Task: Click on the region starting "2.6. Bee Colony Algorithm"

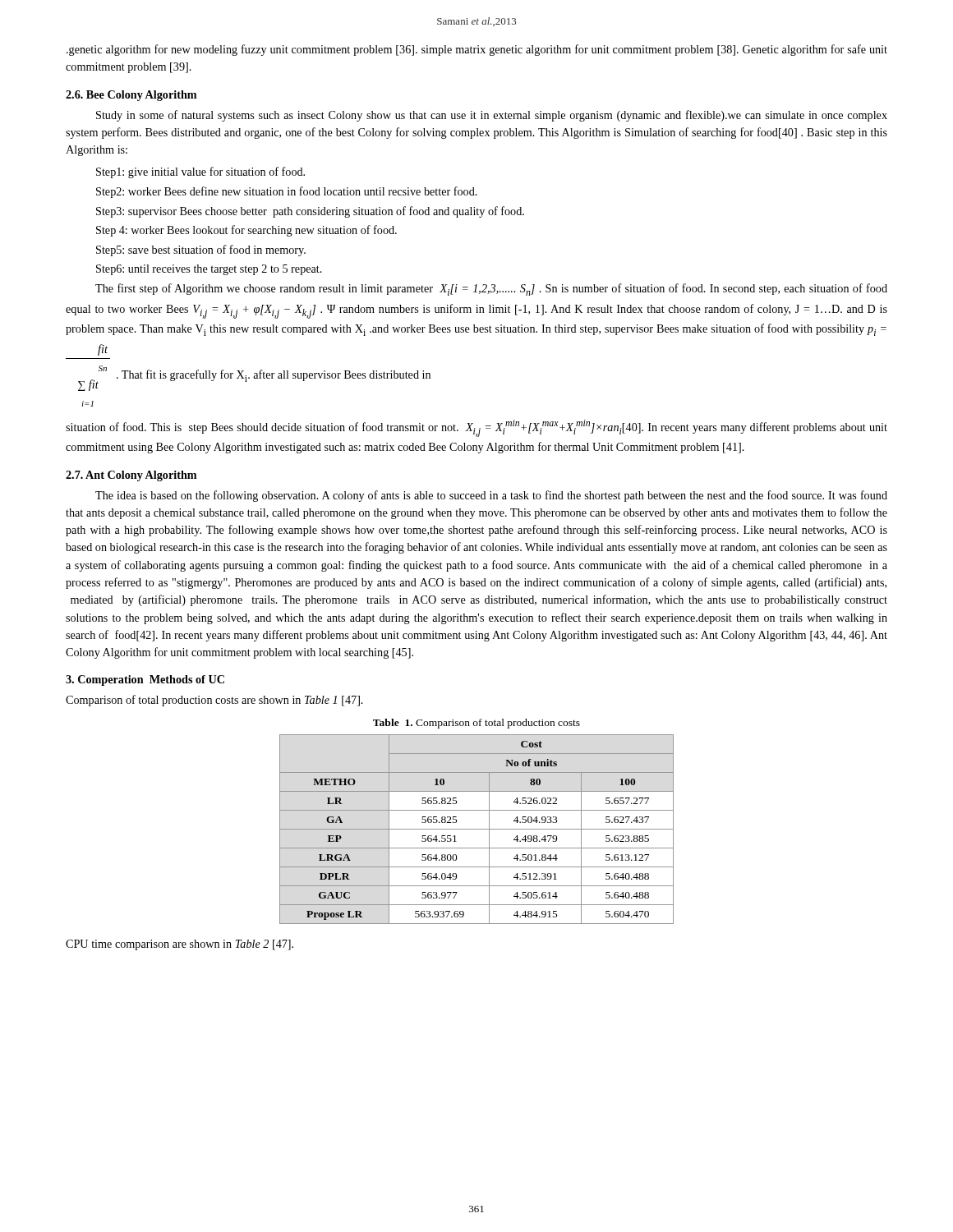Action: (x=131, y=94)
